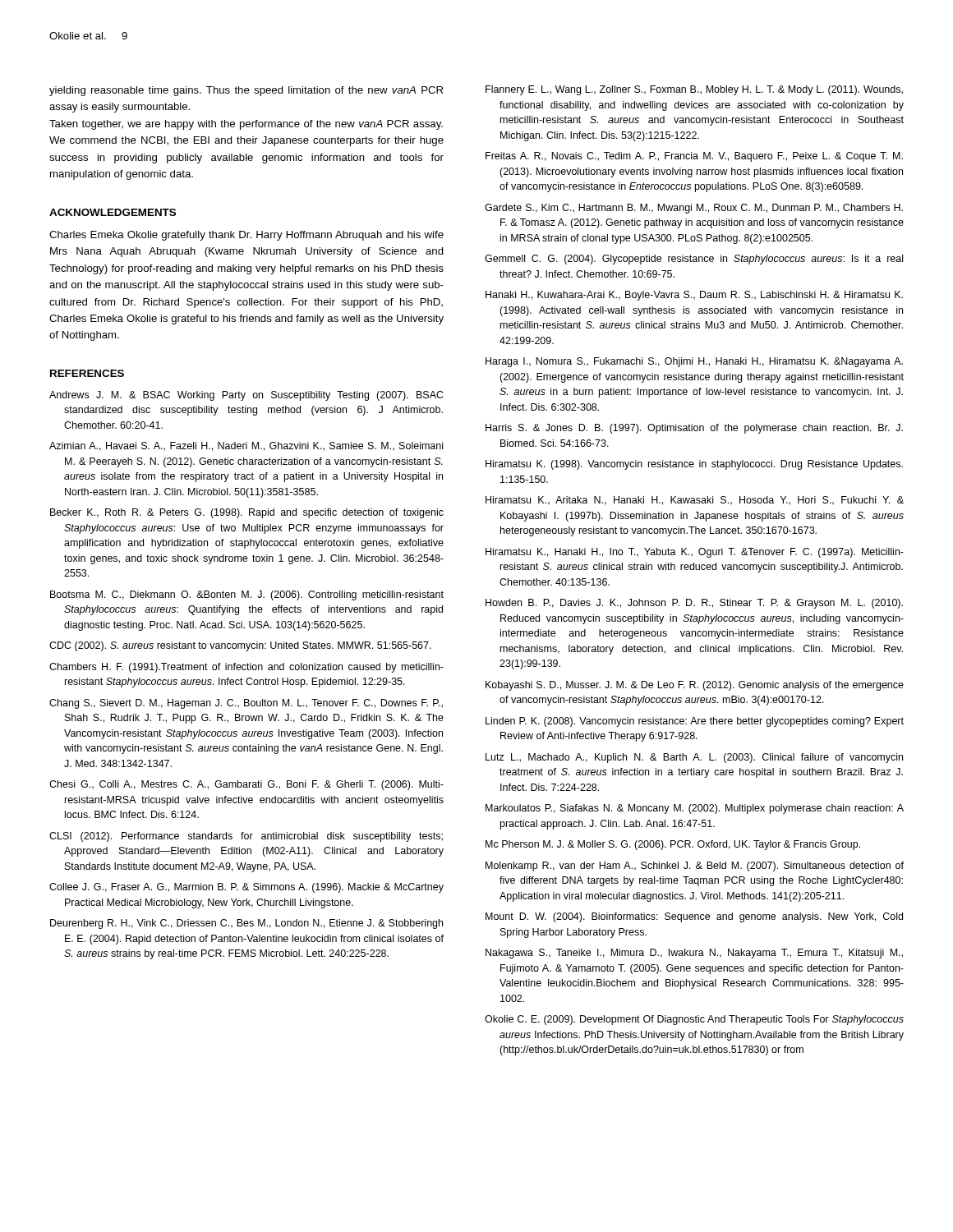Screen dimensions: 1232x953
Task: Click on the list item that says "Kobayashi S. D., Musser. J. M. & De"
Action: tap(694, 692)
